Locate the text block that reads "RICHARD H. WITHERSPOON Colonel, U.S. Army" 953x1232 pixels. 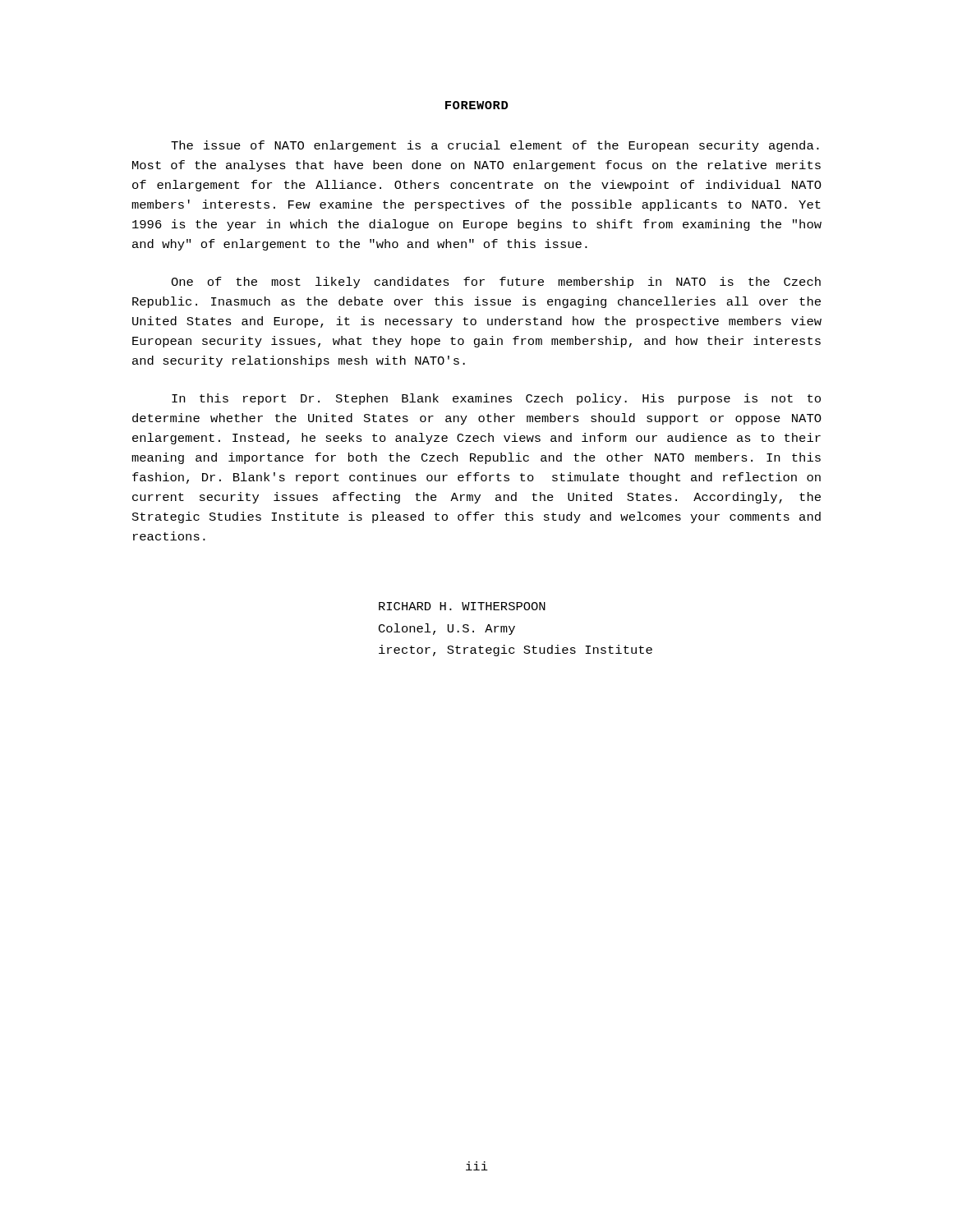pos(515,629)
